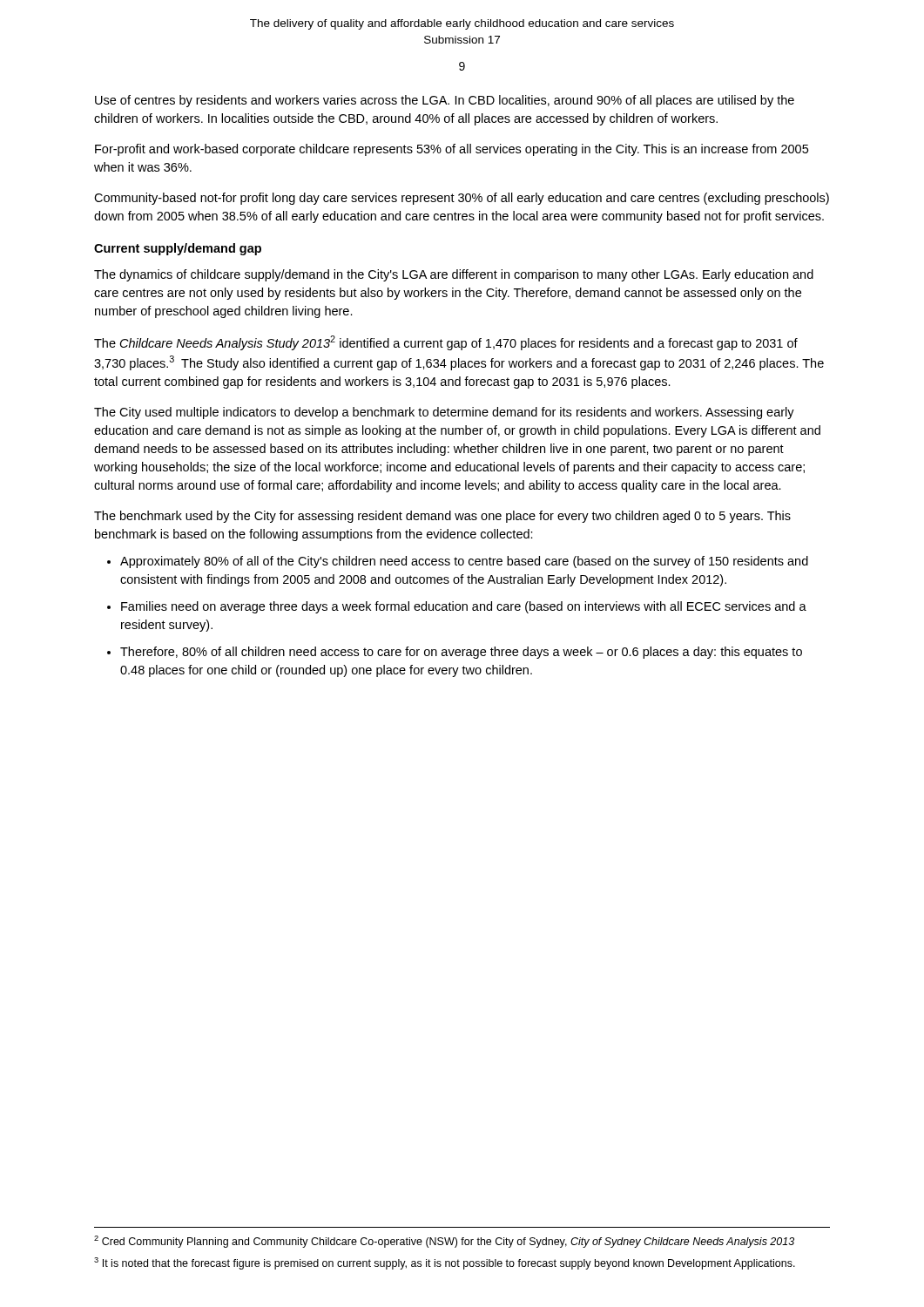Click on the list item that says "Families need on"
The height and width of the screenshot is (1307, 924).
click(463, 616)
